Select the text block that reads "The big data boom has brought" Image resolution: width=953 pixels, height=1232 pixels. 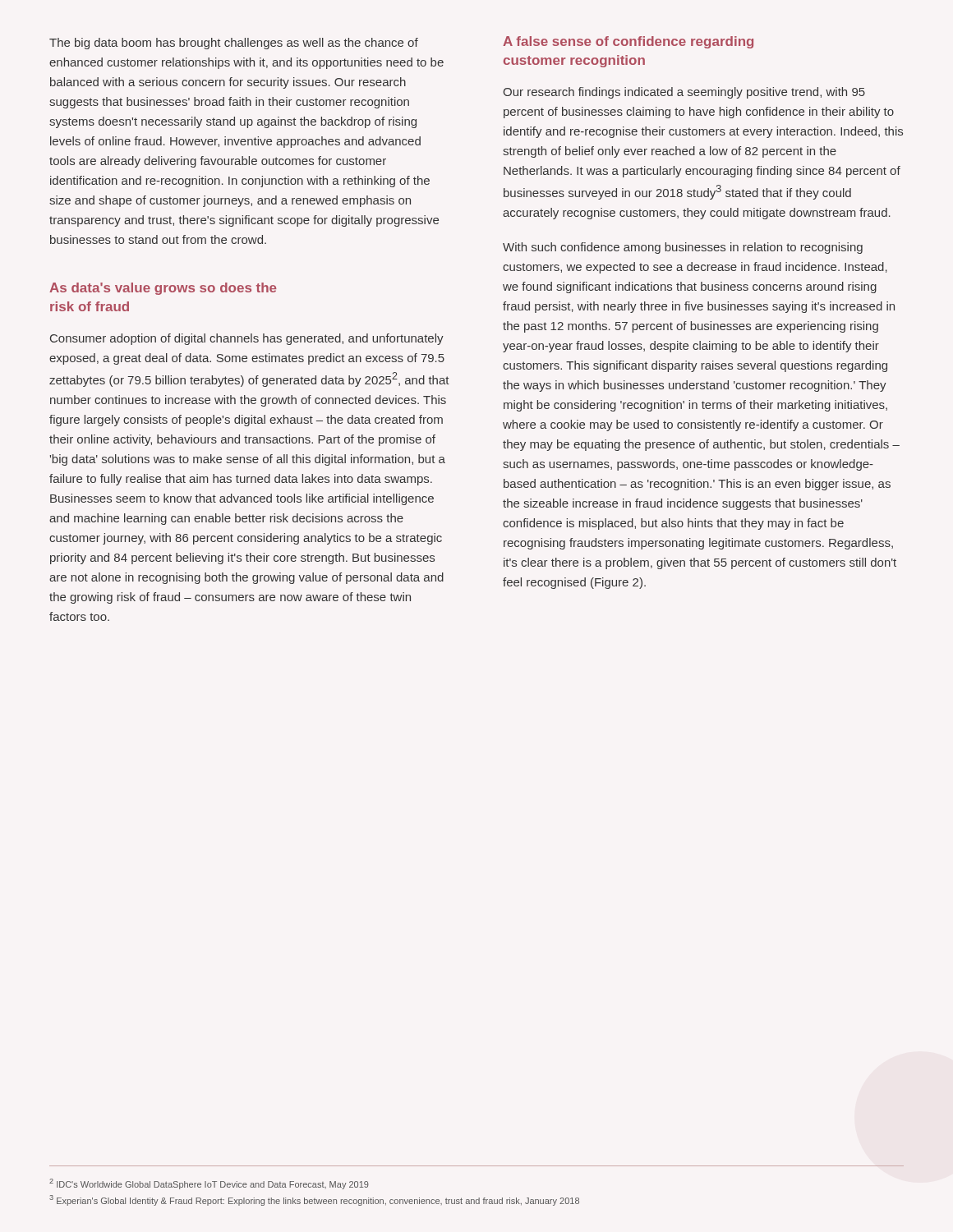pos(247,141)
